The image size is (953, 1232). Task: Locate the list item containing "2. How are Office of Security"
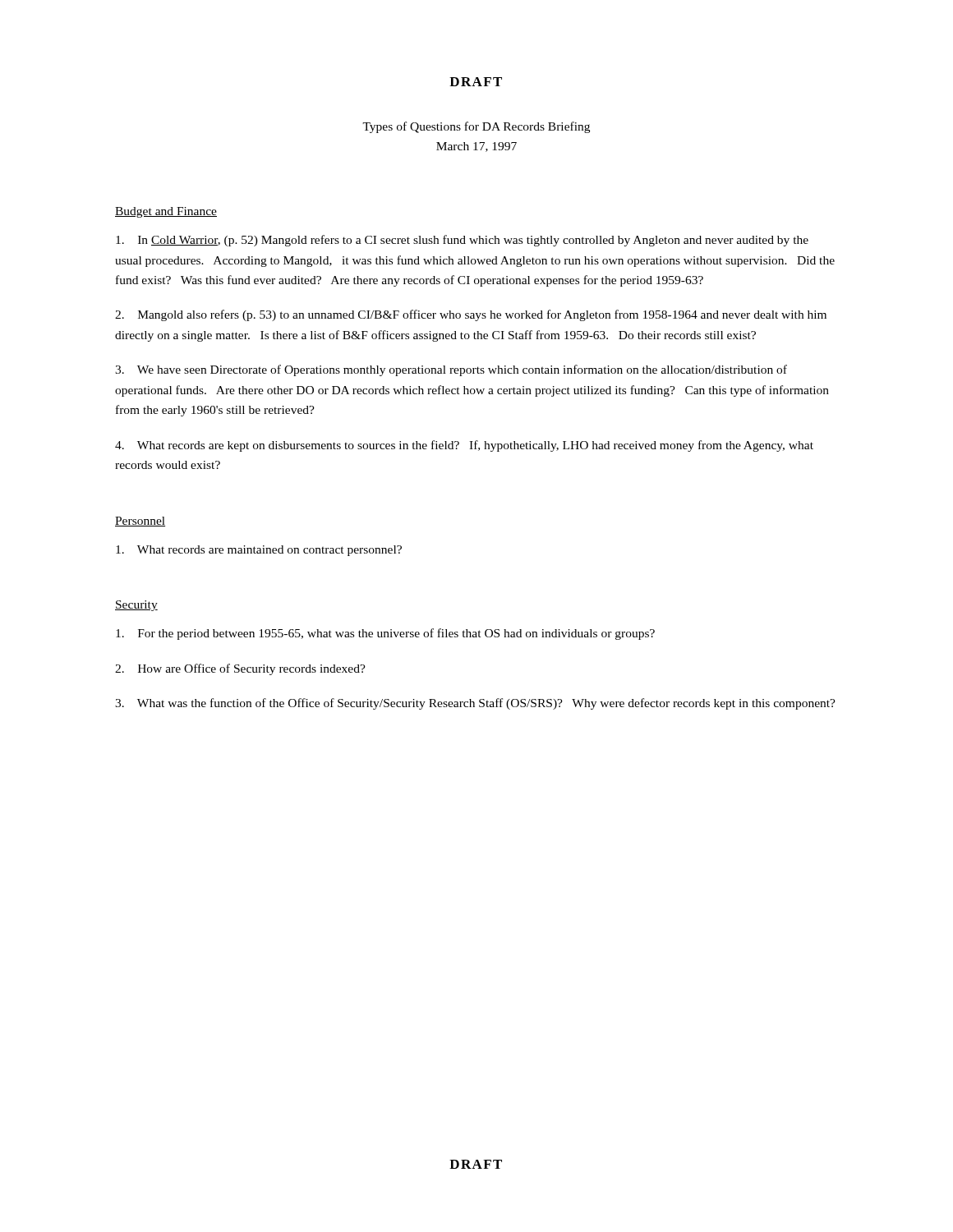coord(240,668)
